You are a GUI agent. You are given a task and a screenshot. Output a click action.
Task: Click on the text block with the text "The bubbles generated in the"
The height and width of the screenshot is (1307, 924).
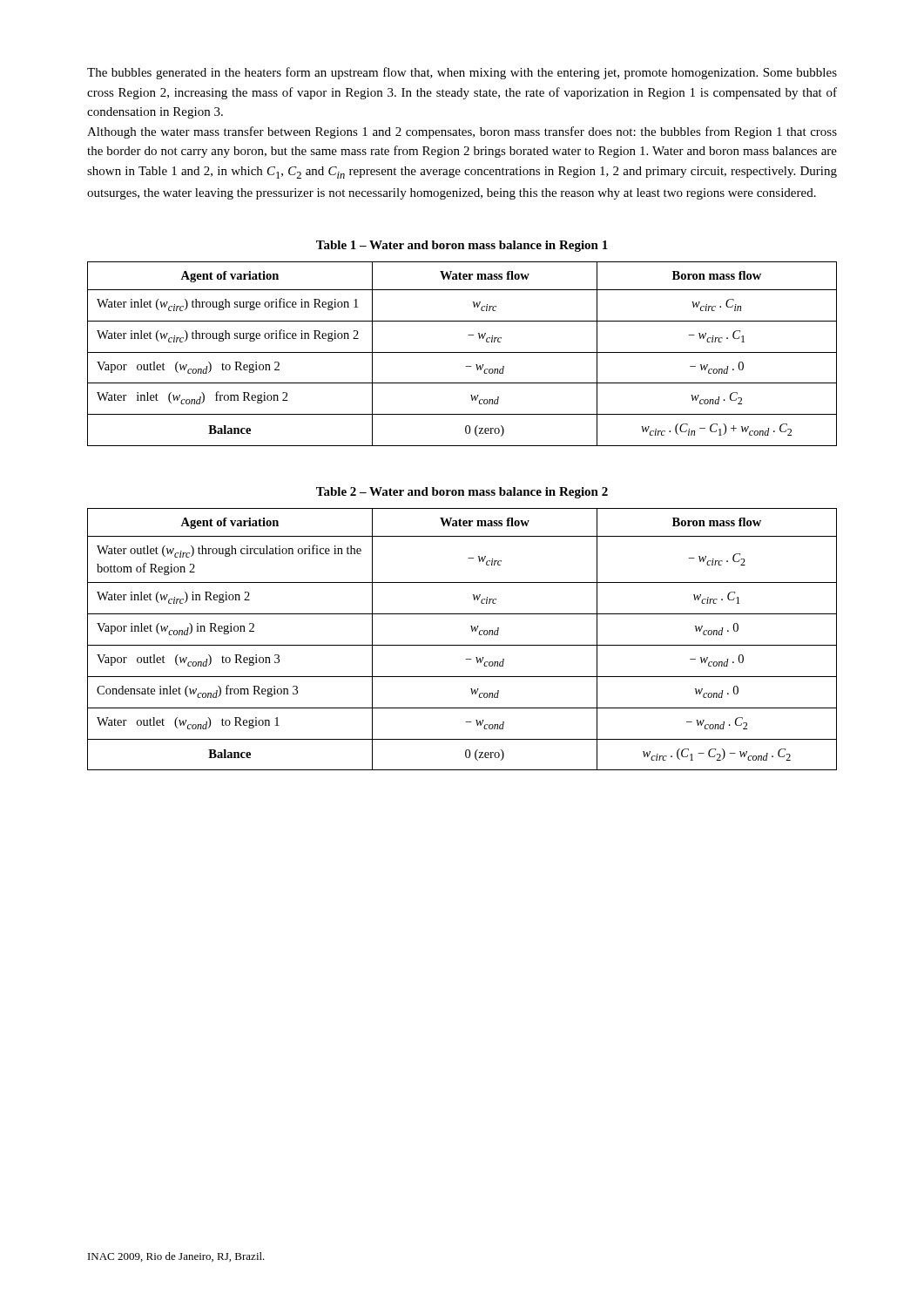pos(462,133)
